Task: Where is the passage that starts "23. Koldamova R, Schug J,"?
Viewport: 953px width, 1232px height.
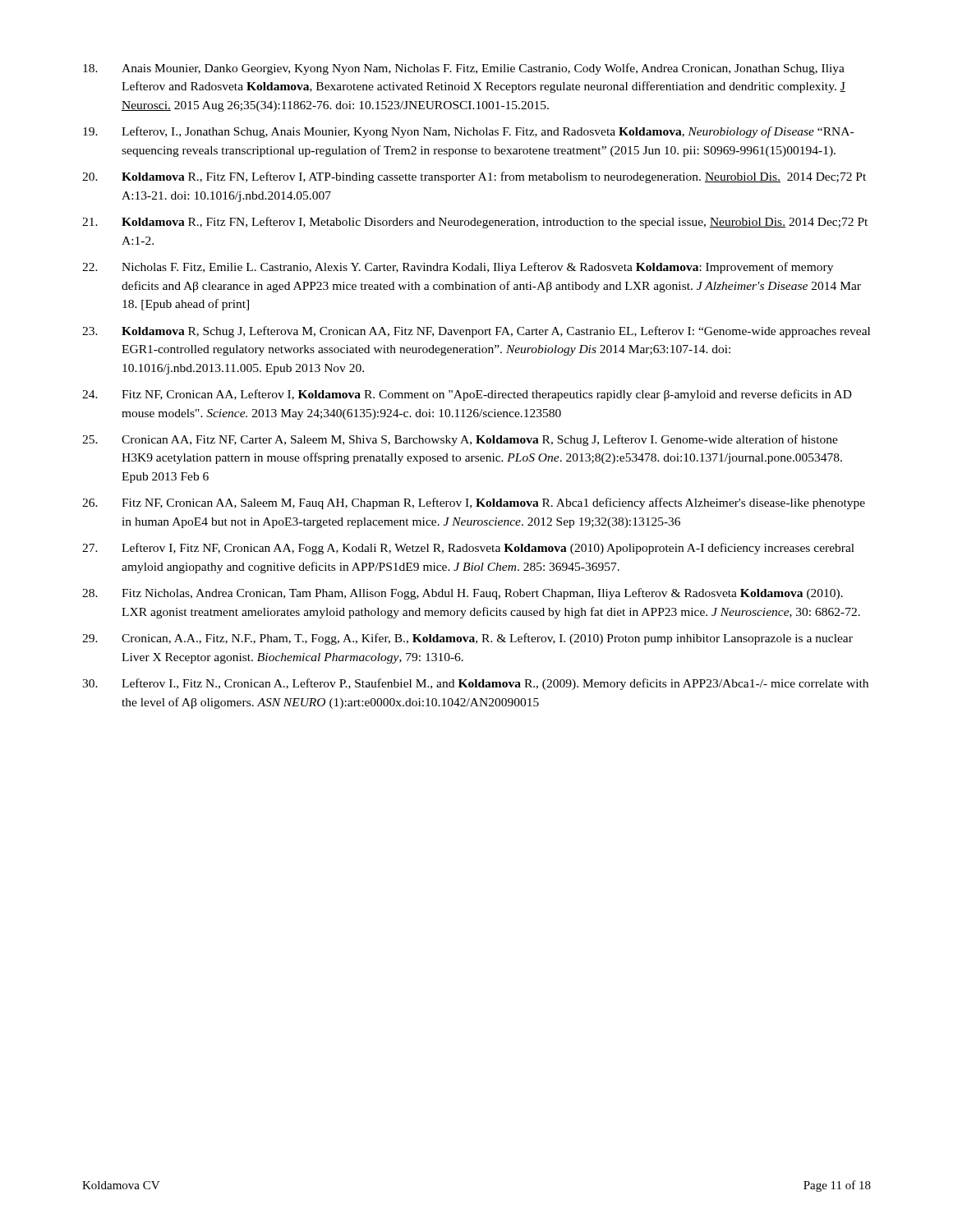Action: click(x=476, y=349)
